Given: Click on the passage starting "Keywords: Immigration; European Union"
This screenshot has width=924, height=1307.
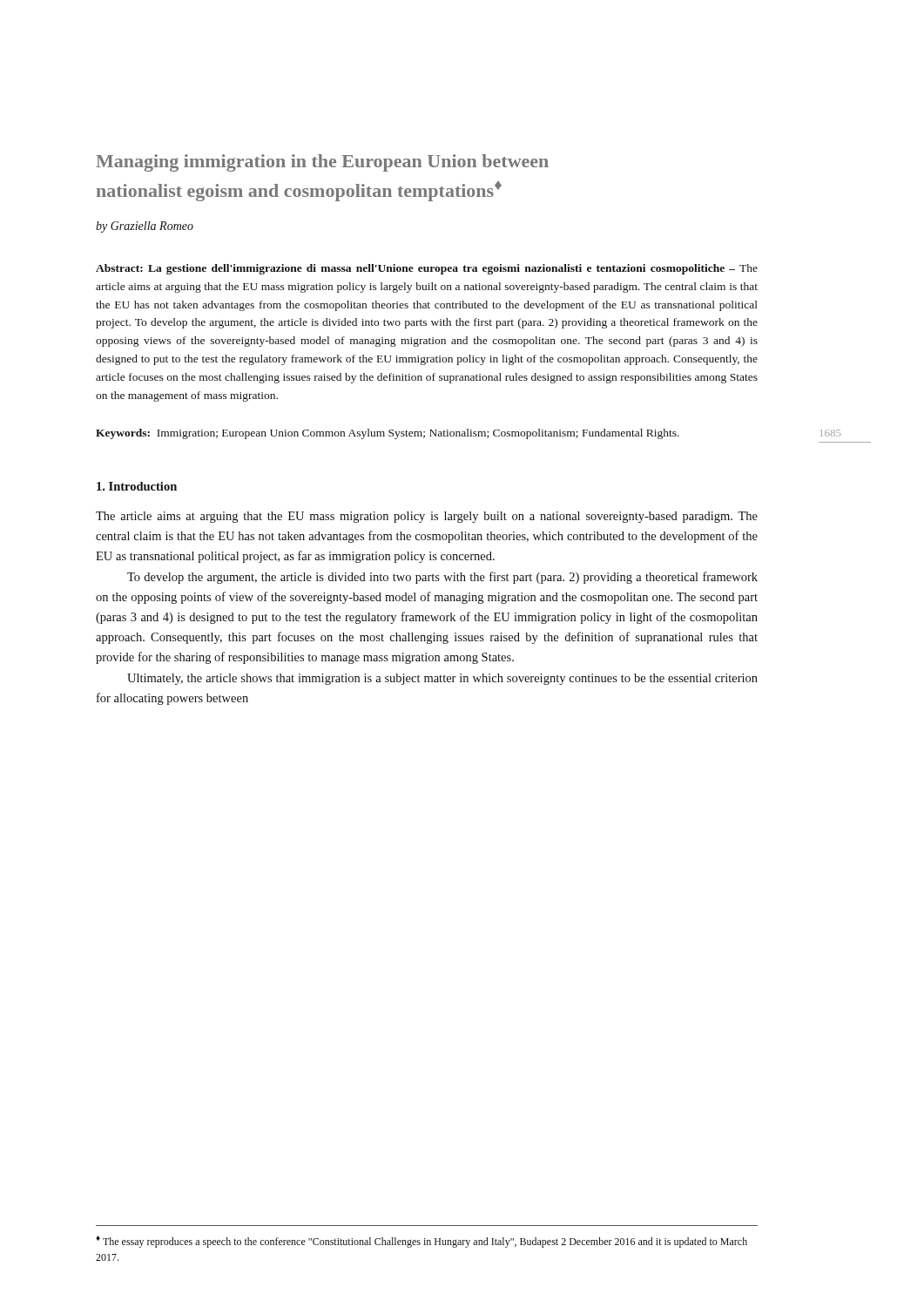Looking at the screenshot, I should (x=427, y=434).
